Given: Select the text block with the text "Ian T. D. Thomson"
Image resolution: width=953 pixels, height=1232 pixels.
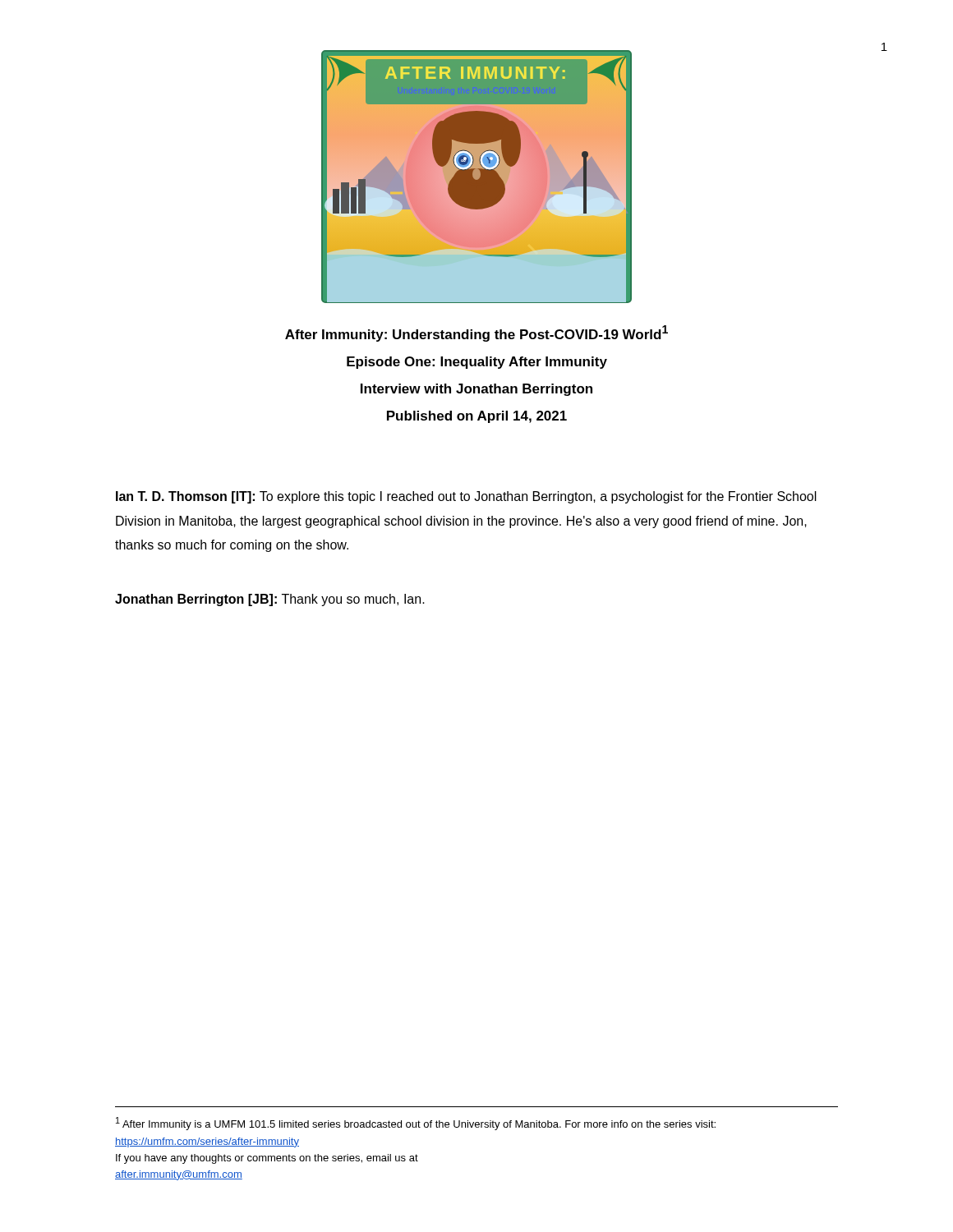Looking at the screenshot, I should click(476, 521).
